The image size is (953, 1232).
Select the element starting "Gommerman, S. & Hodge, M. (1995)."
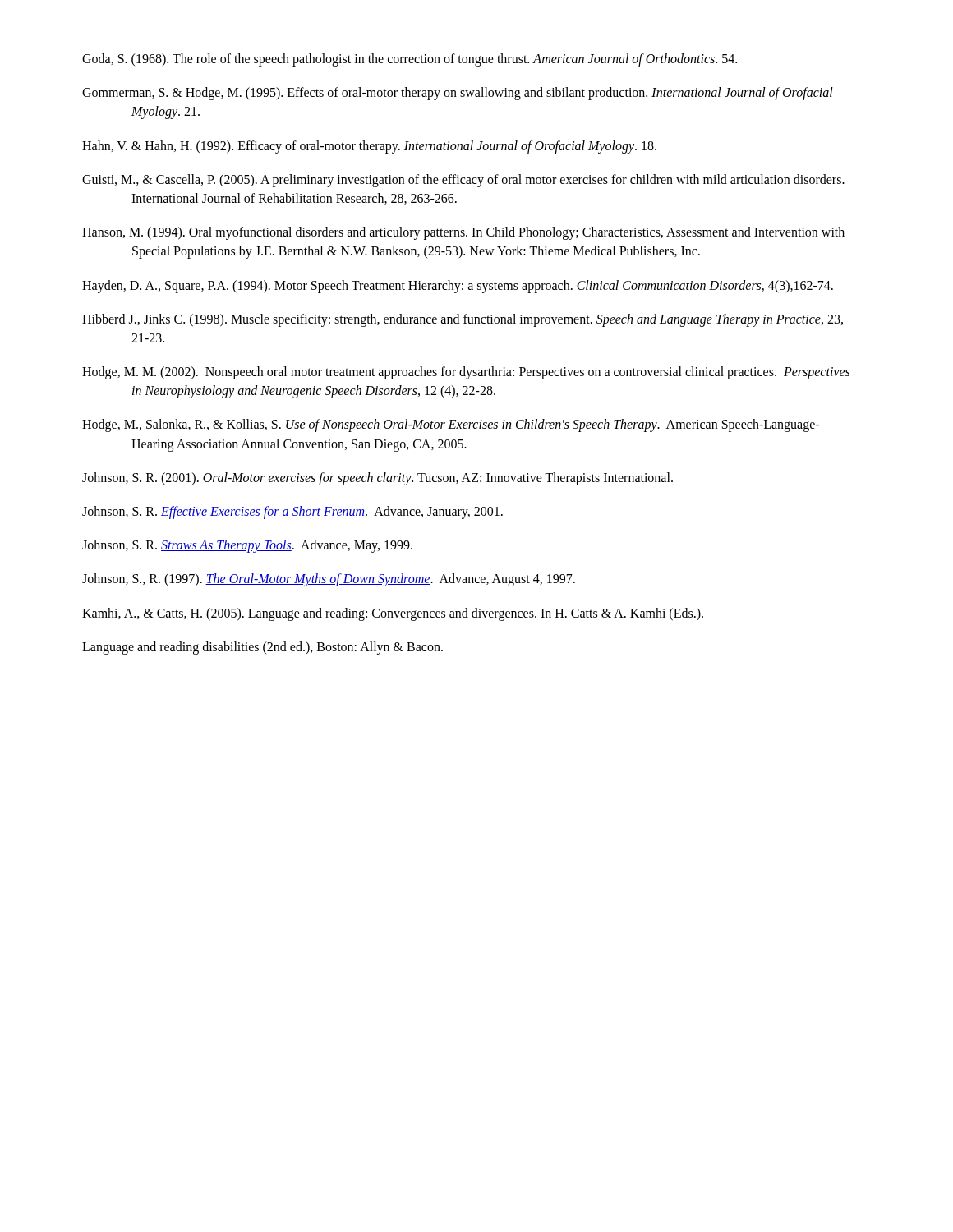[x=457, y=102]
